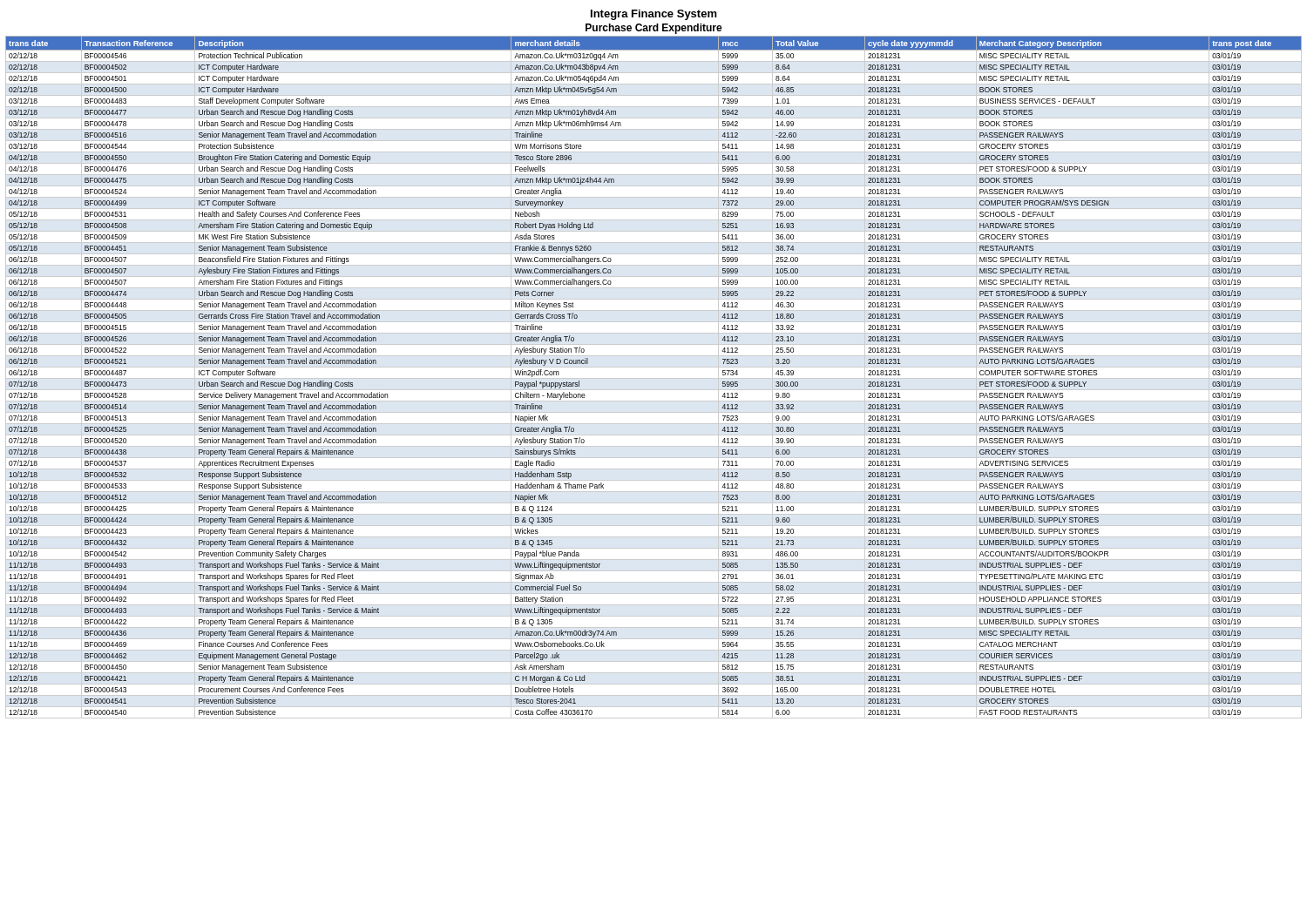Locate the title with the text "Integra Finance System Purchase Card"
Image resolution: width=1307 pixels, height=924 pixels.
click(x=654, y=20)
